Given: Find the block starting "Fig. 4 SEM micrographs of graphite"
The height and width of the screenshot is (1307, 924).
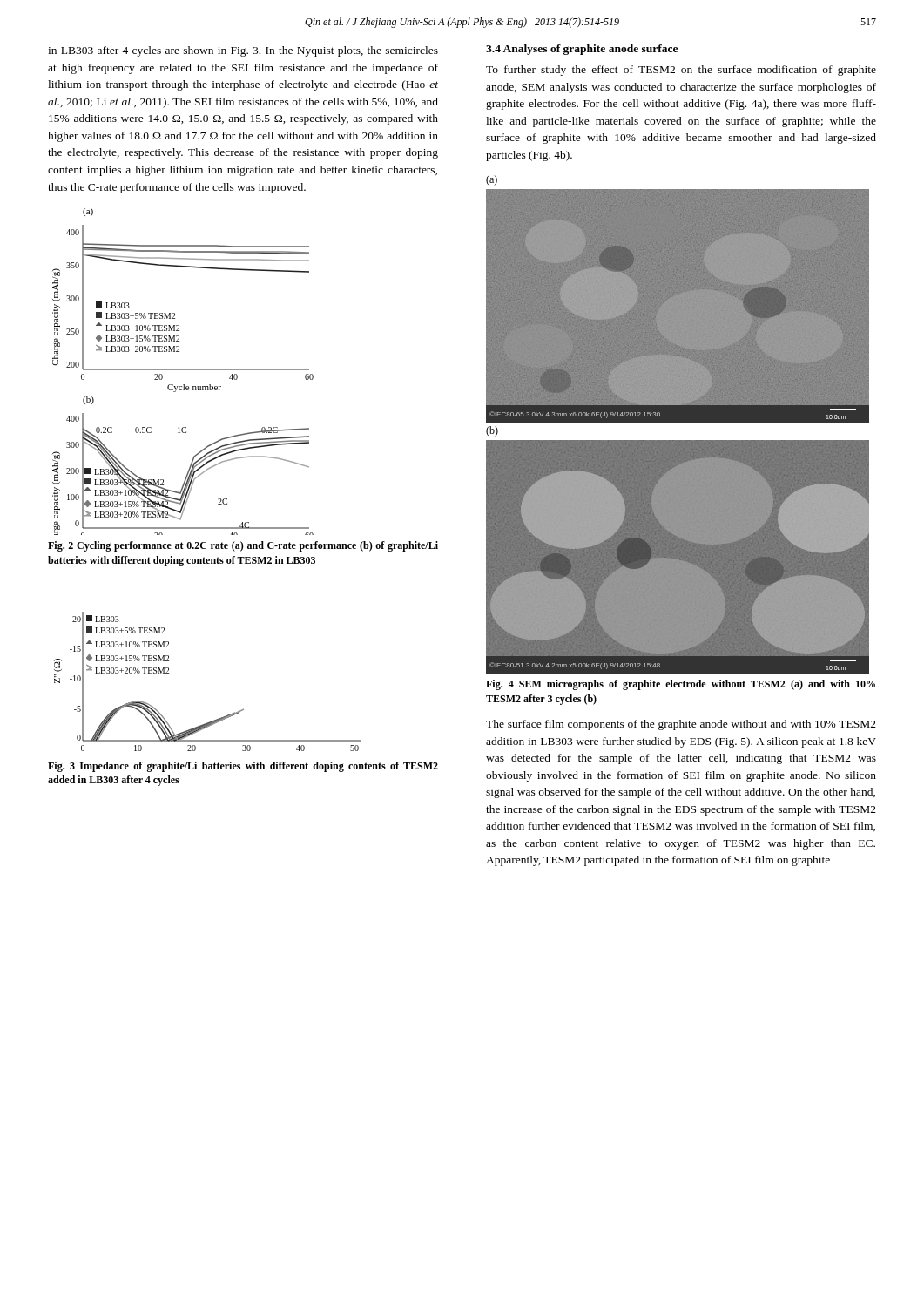Looking at the screenshot, I should [681, 692].
